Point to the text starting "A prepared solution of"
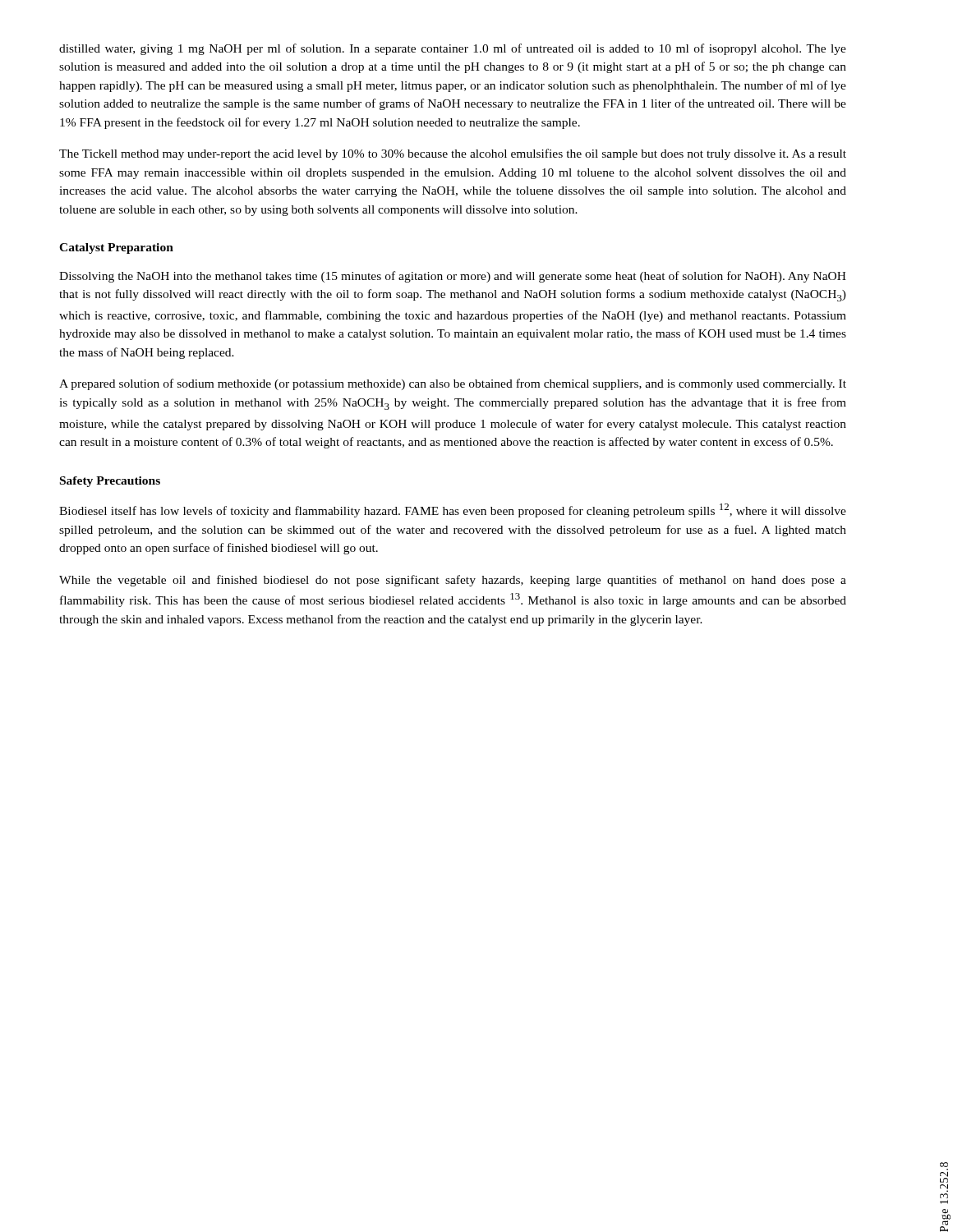Screen dimensions: 1232x953 453,413
